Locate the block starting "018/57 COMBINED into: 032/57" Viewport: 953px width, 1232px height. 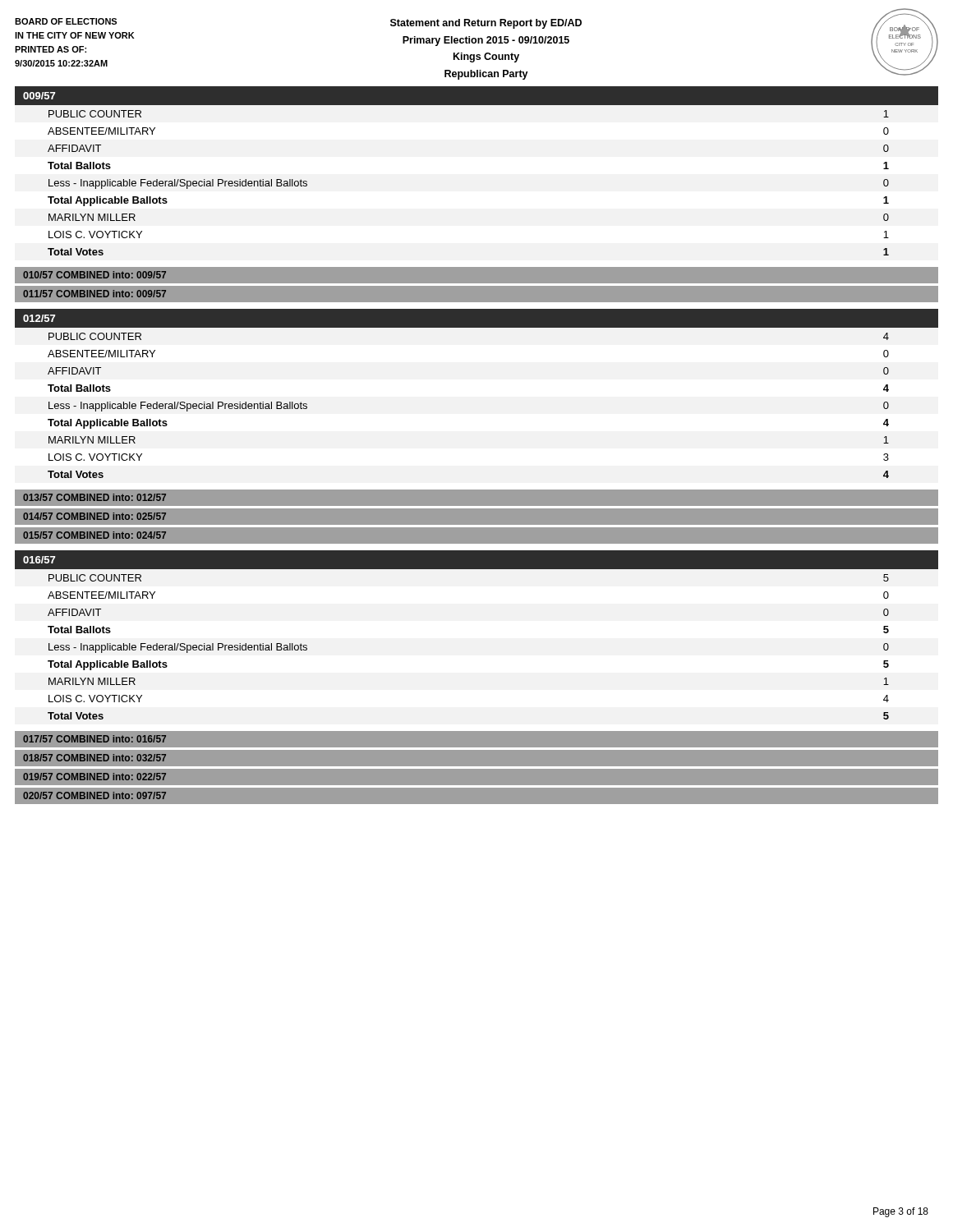click(95, 758)
